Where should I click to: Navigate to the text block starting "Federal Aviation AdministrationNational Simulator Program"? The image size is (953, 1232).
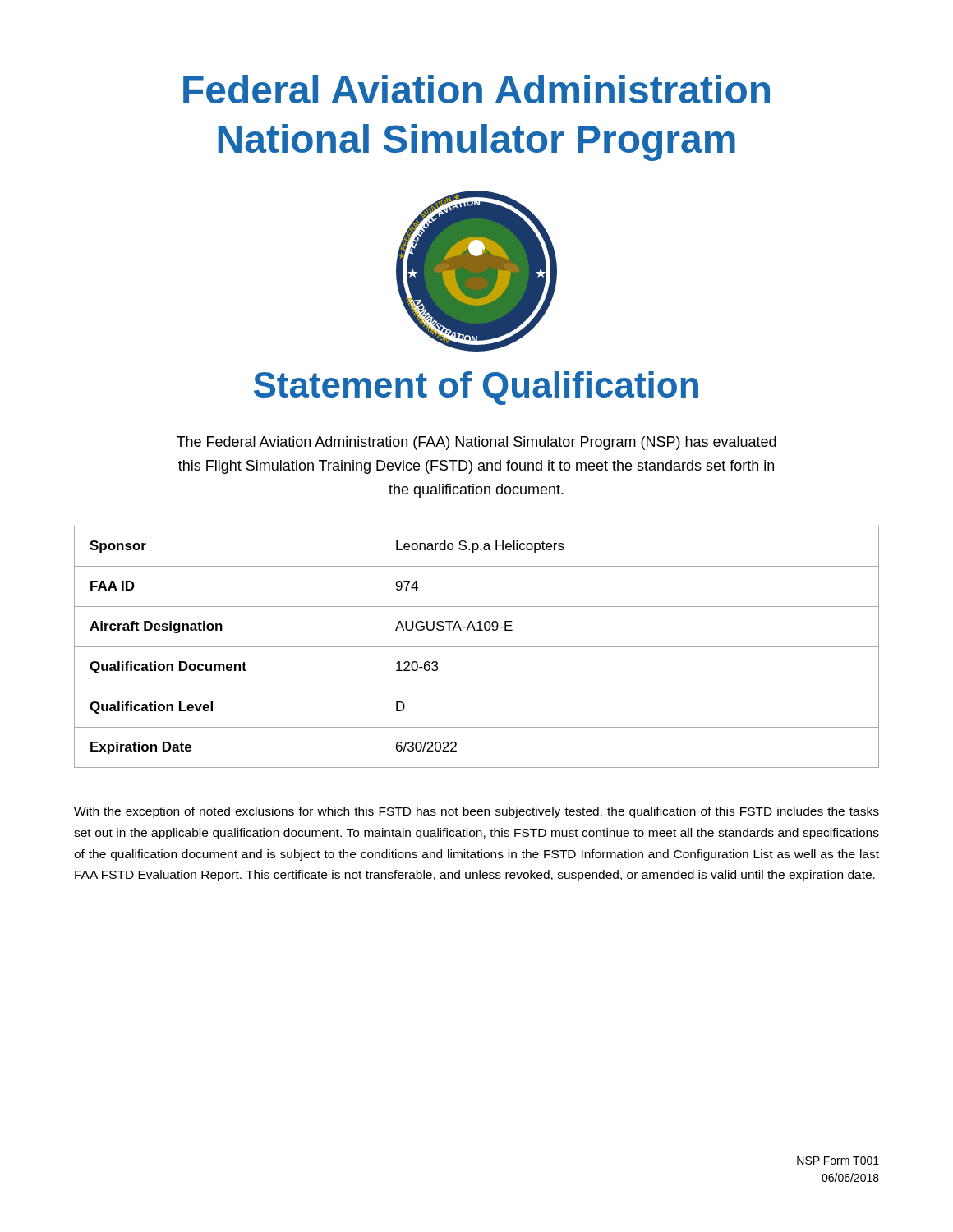(x=476, y=115)
